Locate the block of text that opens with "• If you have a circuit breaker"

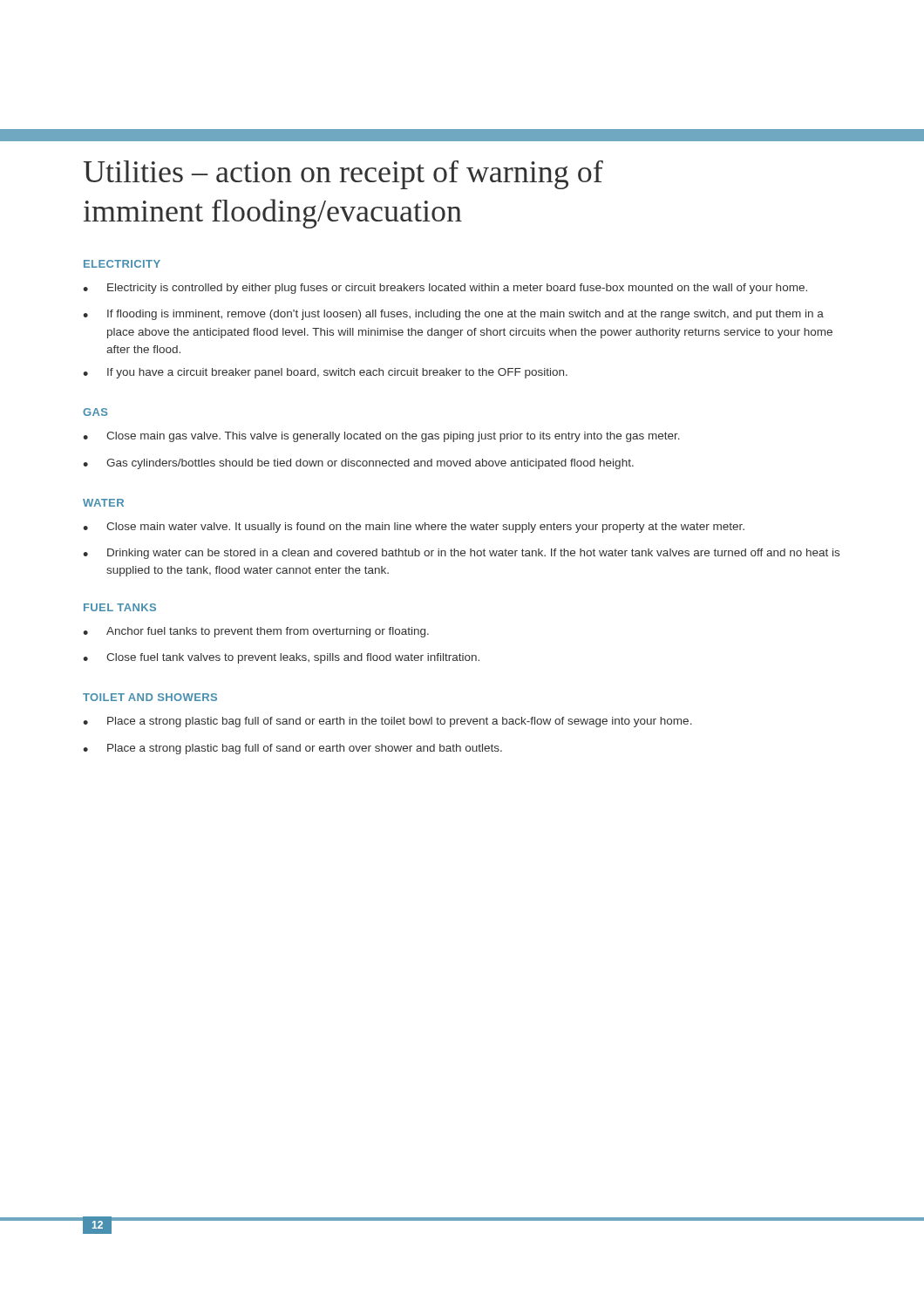click(462, 374)
